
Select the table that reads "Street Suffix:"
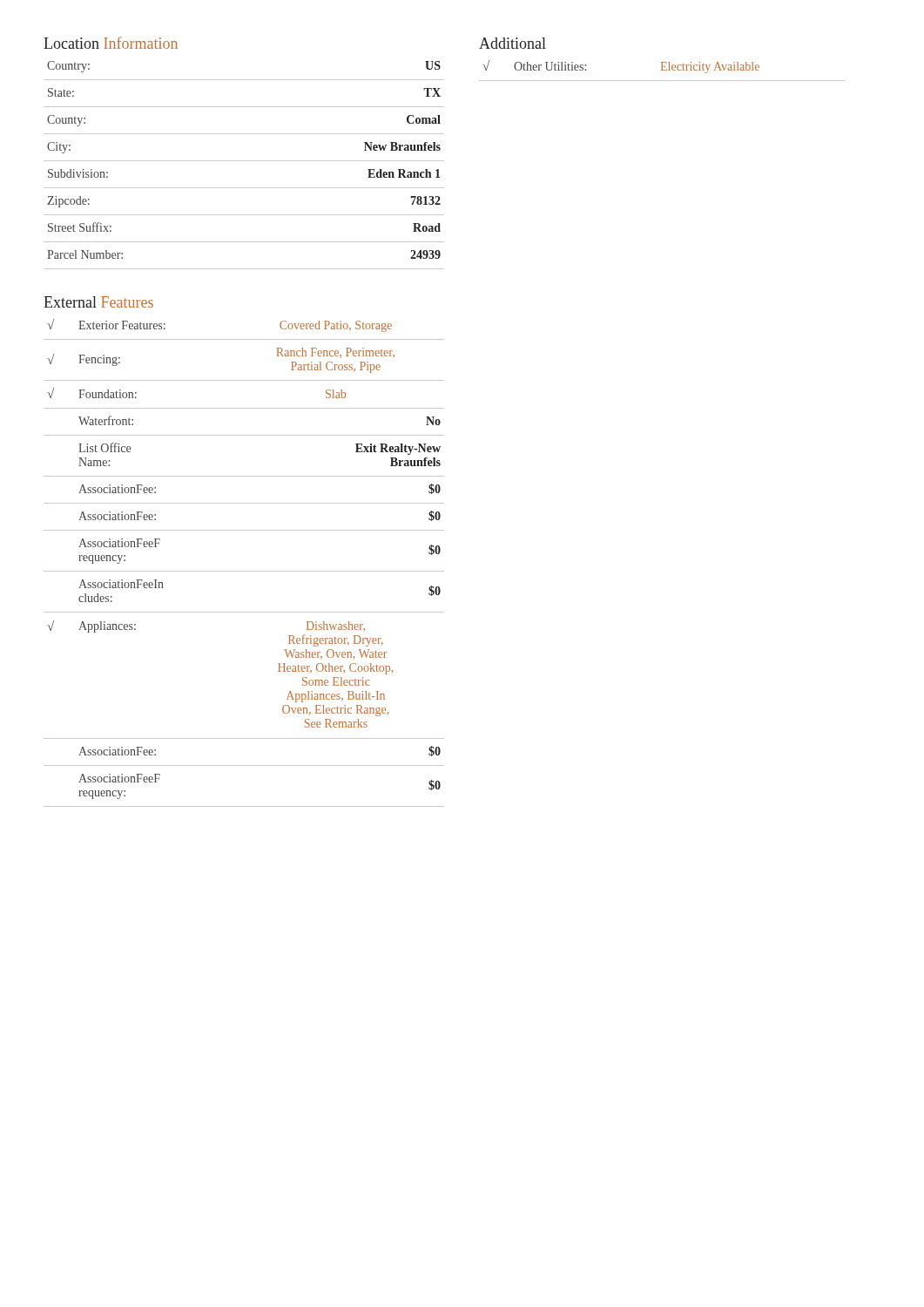[244, 161]
